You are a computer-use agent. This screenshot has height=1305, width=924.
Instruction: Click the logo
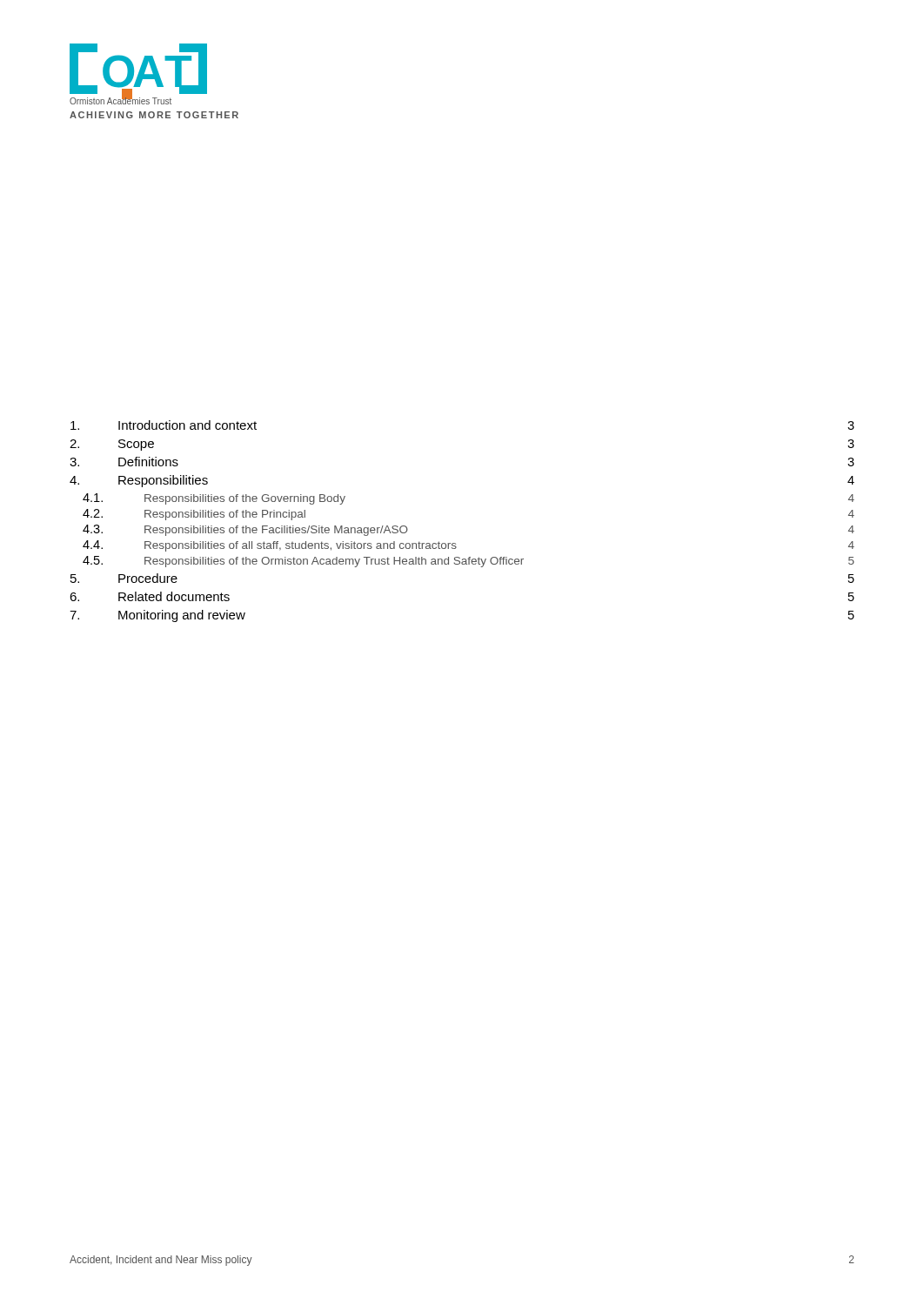tap(165, 82)
